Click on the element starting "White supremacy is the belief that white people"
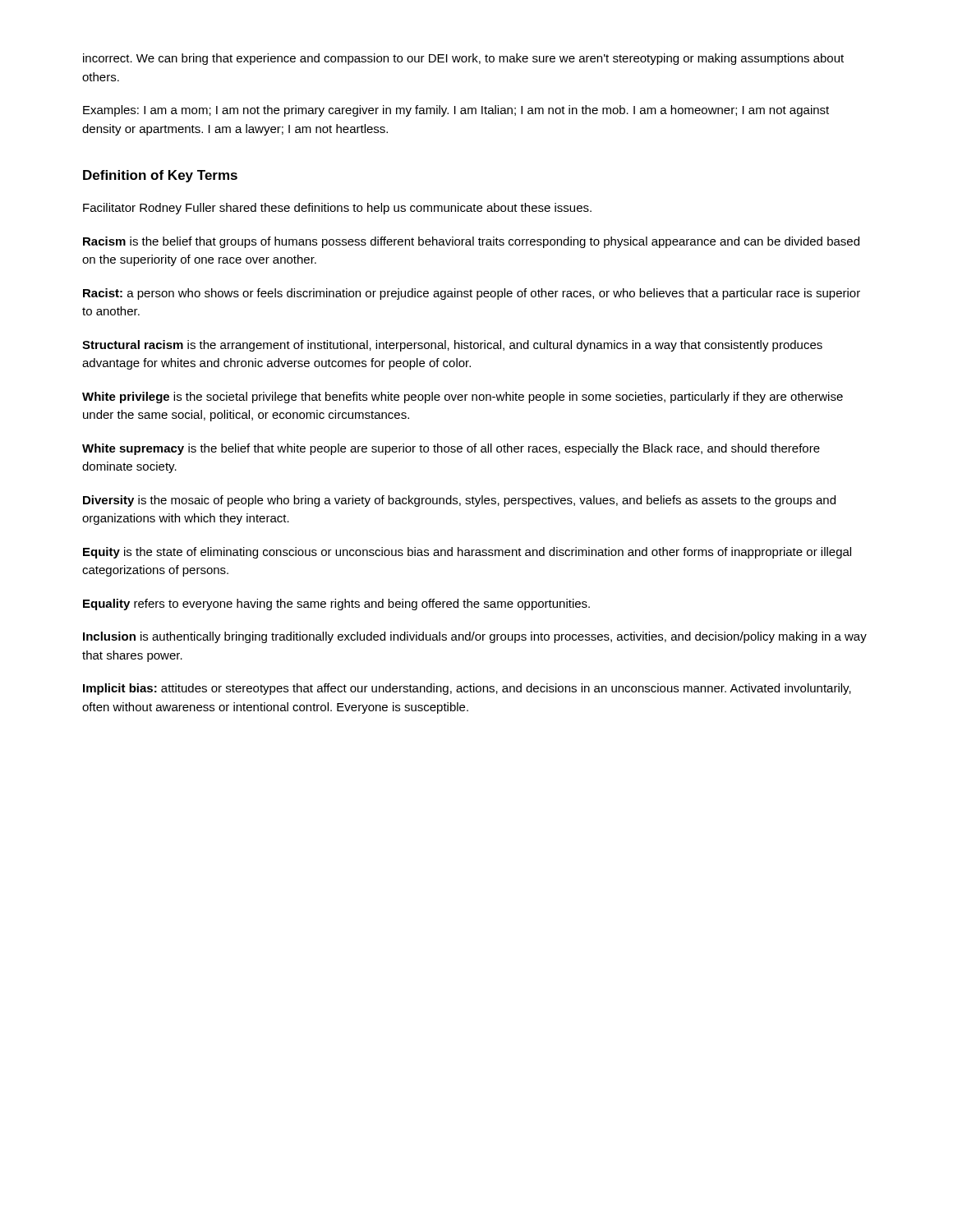 pos(451,457)
